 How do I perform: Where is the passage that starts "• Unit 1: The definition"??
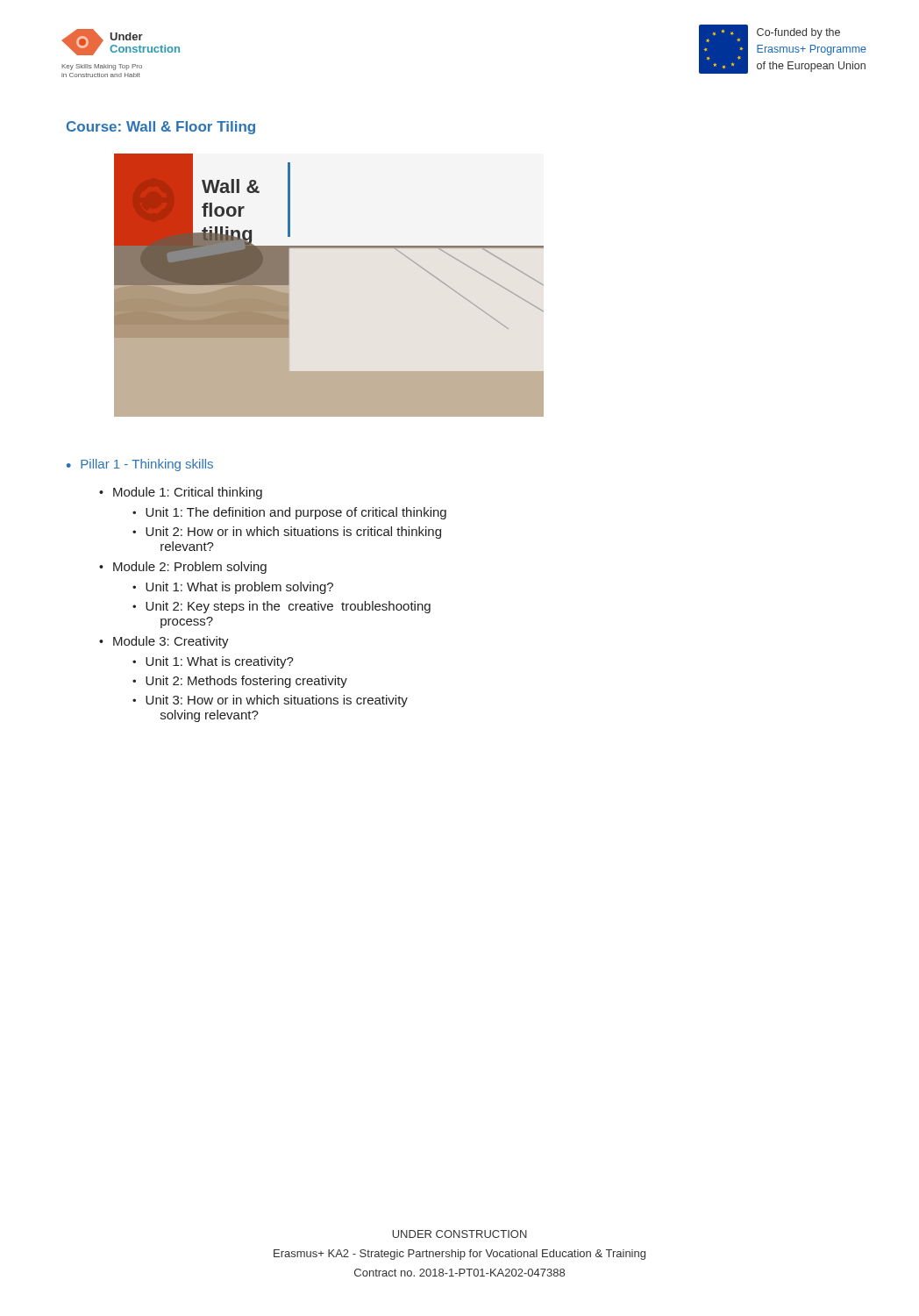(290, 512)
